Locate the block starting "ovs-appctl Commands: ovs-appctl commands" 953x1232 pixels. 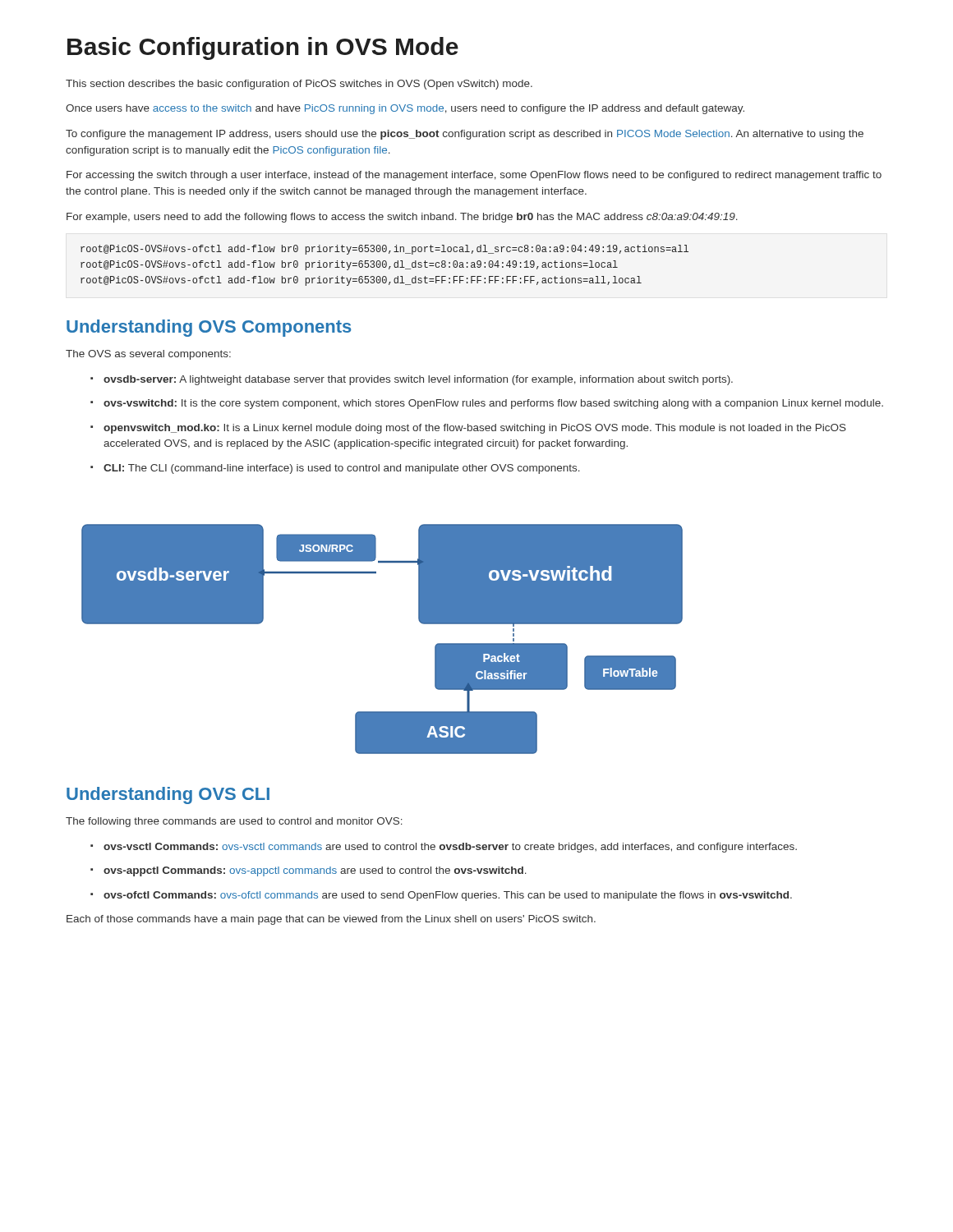click(489, 871)
